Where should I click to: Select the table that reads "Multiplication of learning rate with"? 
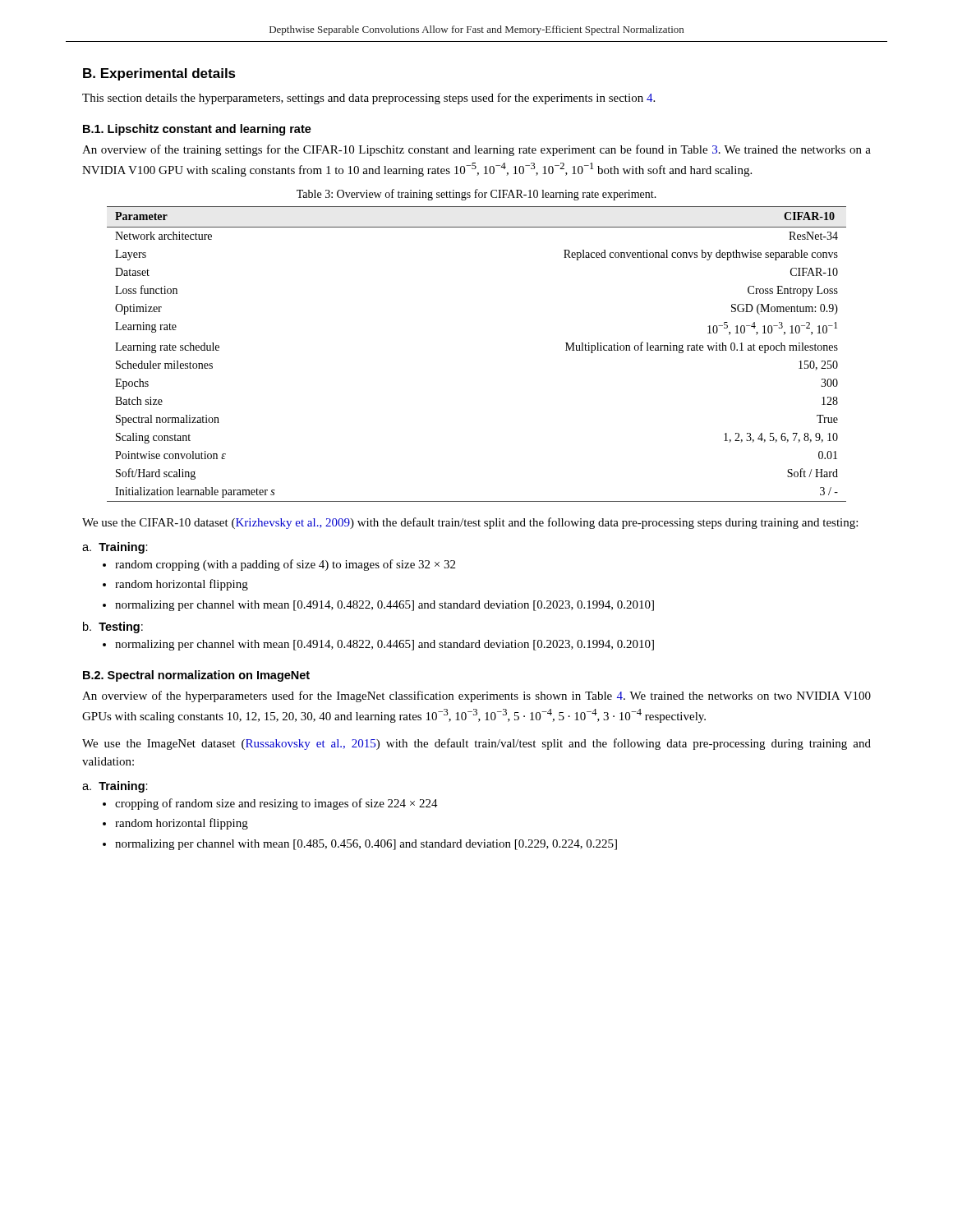pos(476,354)
